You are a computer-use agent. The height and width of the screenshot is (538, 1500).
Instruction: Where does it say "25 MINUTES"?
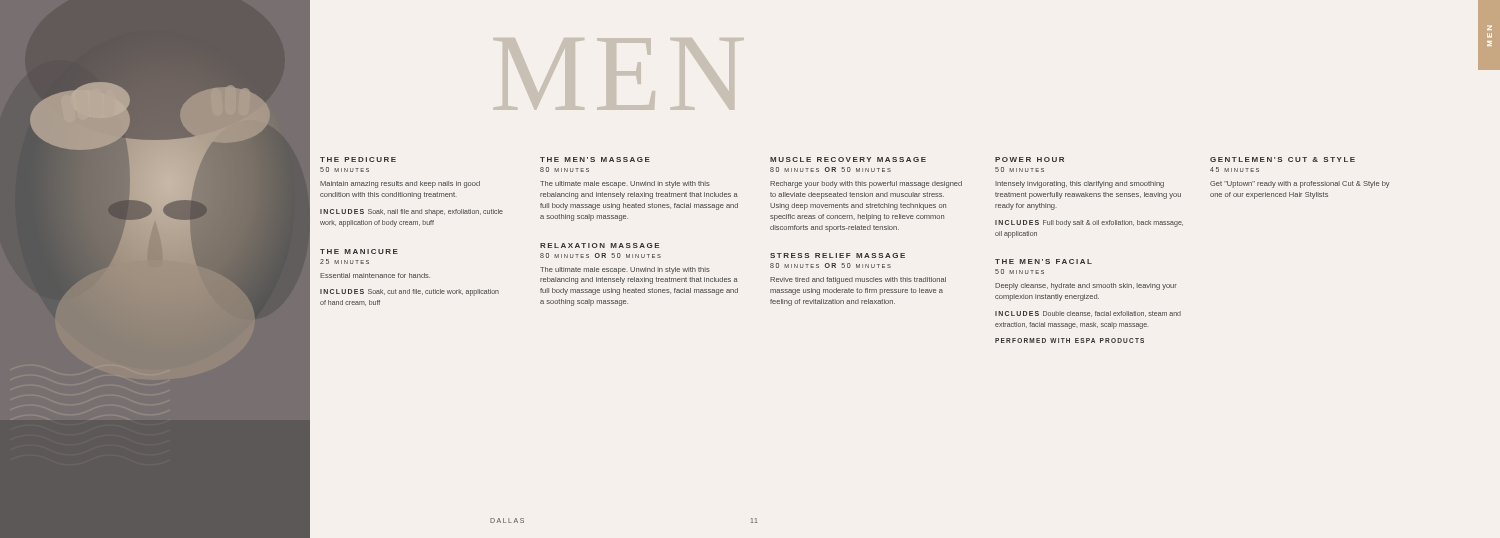point(344,262)
